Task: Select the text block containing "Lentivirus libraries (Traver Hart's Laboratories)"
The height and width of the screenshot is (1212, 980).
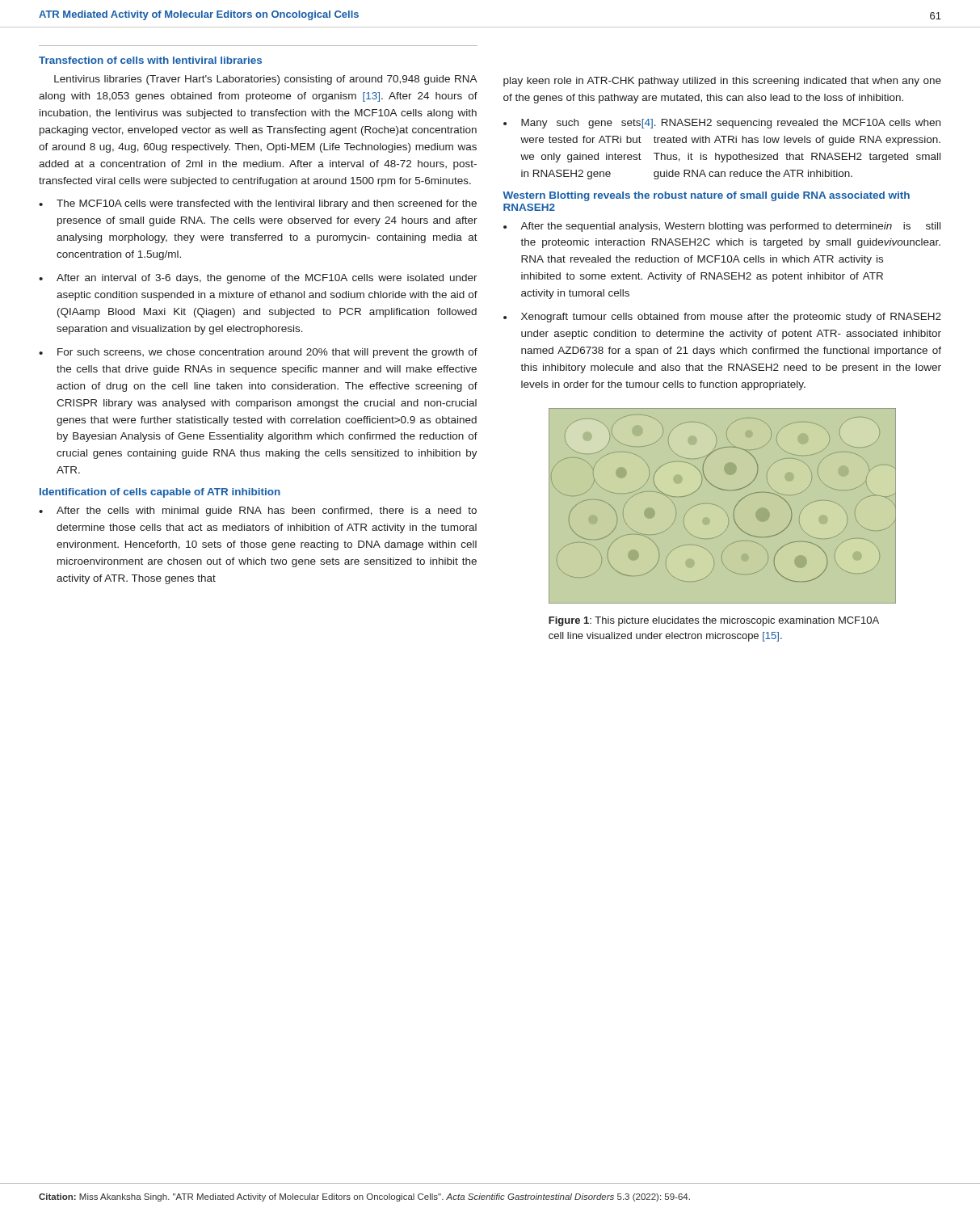Action: [x=258, y=130]
